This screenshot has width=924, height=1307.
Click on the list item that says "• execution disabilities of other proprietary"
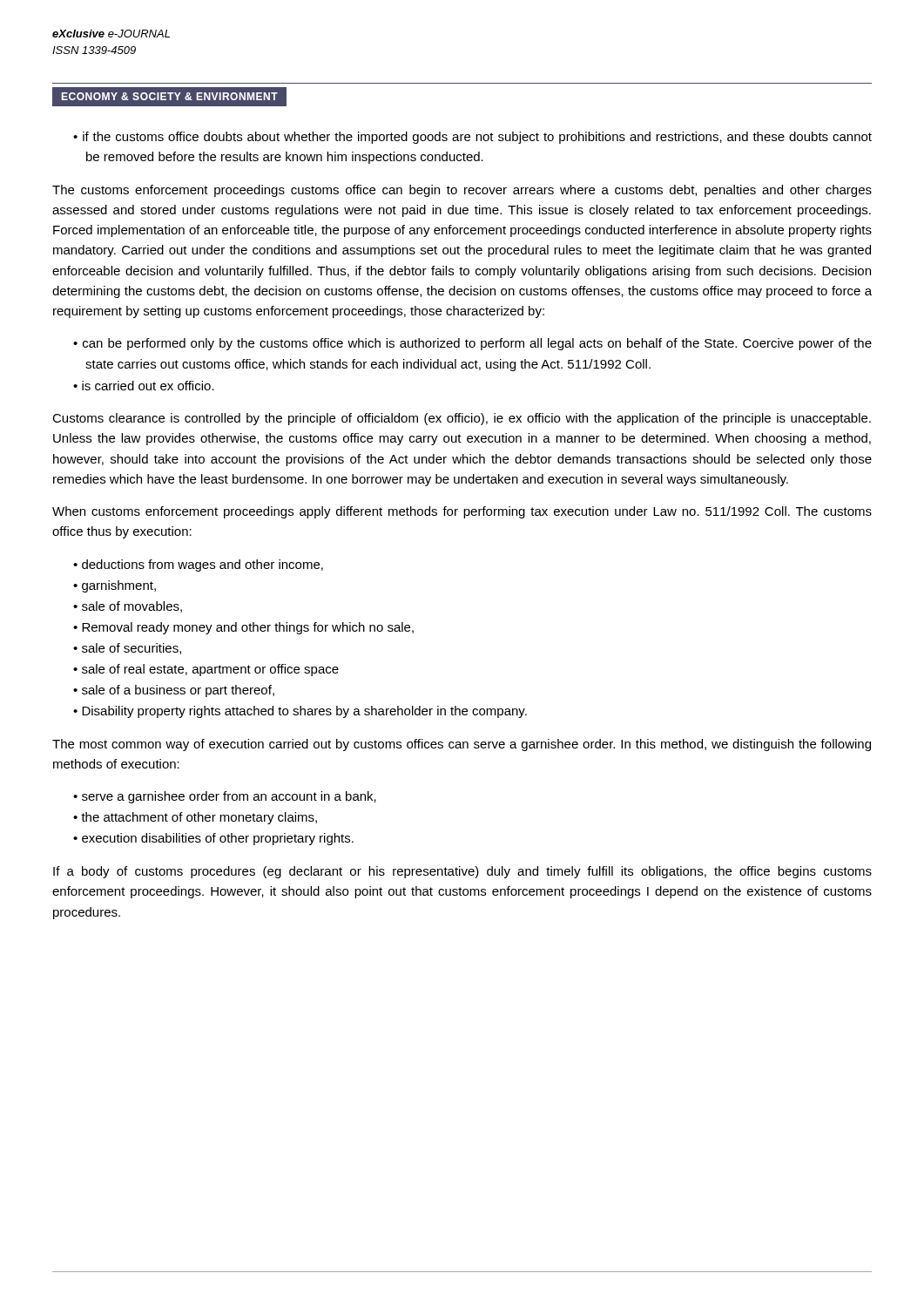coord(214,838)
